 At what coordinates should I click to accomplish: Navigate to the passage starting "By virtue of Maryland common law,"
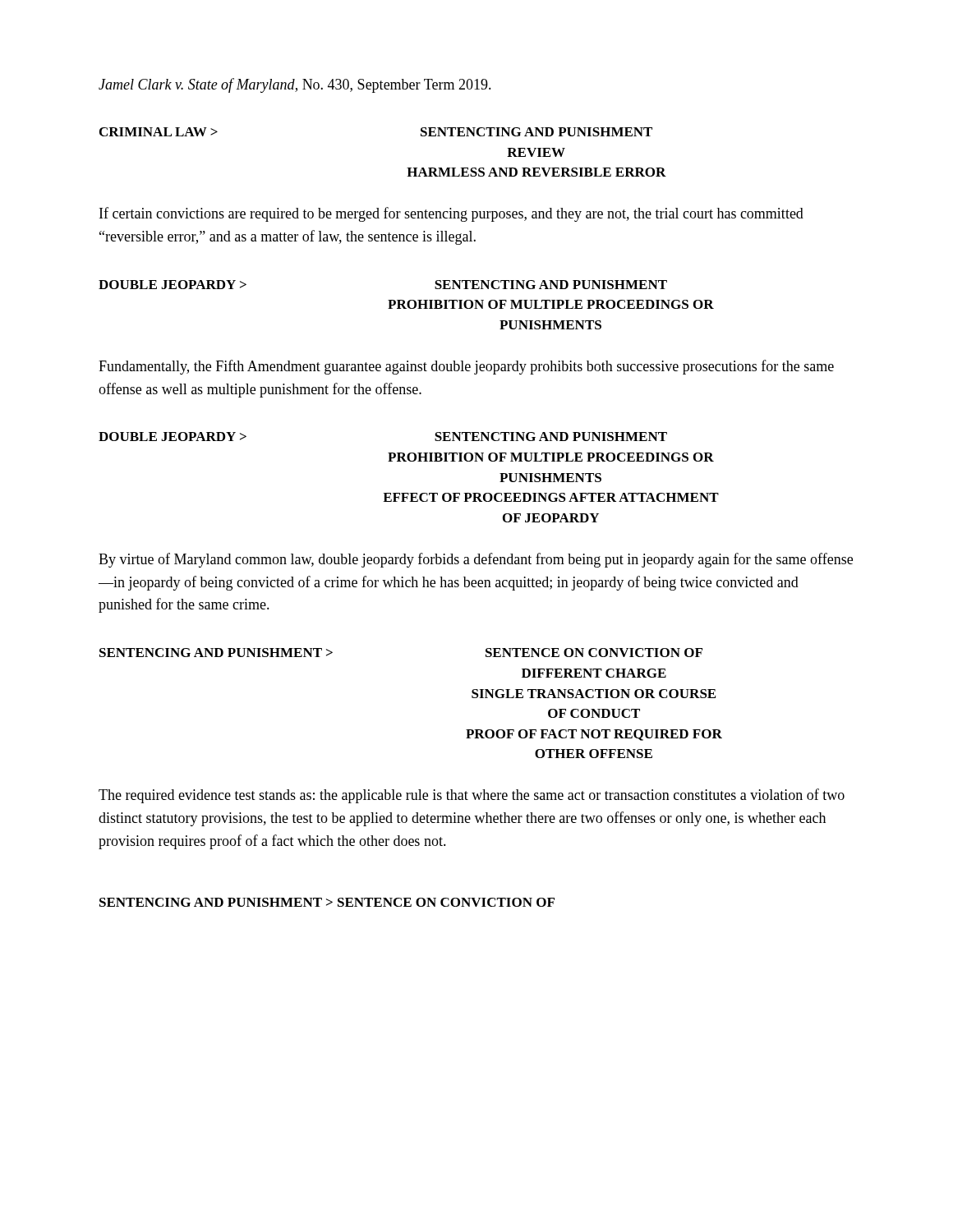(476, 582)
